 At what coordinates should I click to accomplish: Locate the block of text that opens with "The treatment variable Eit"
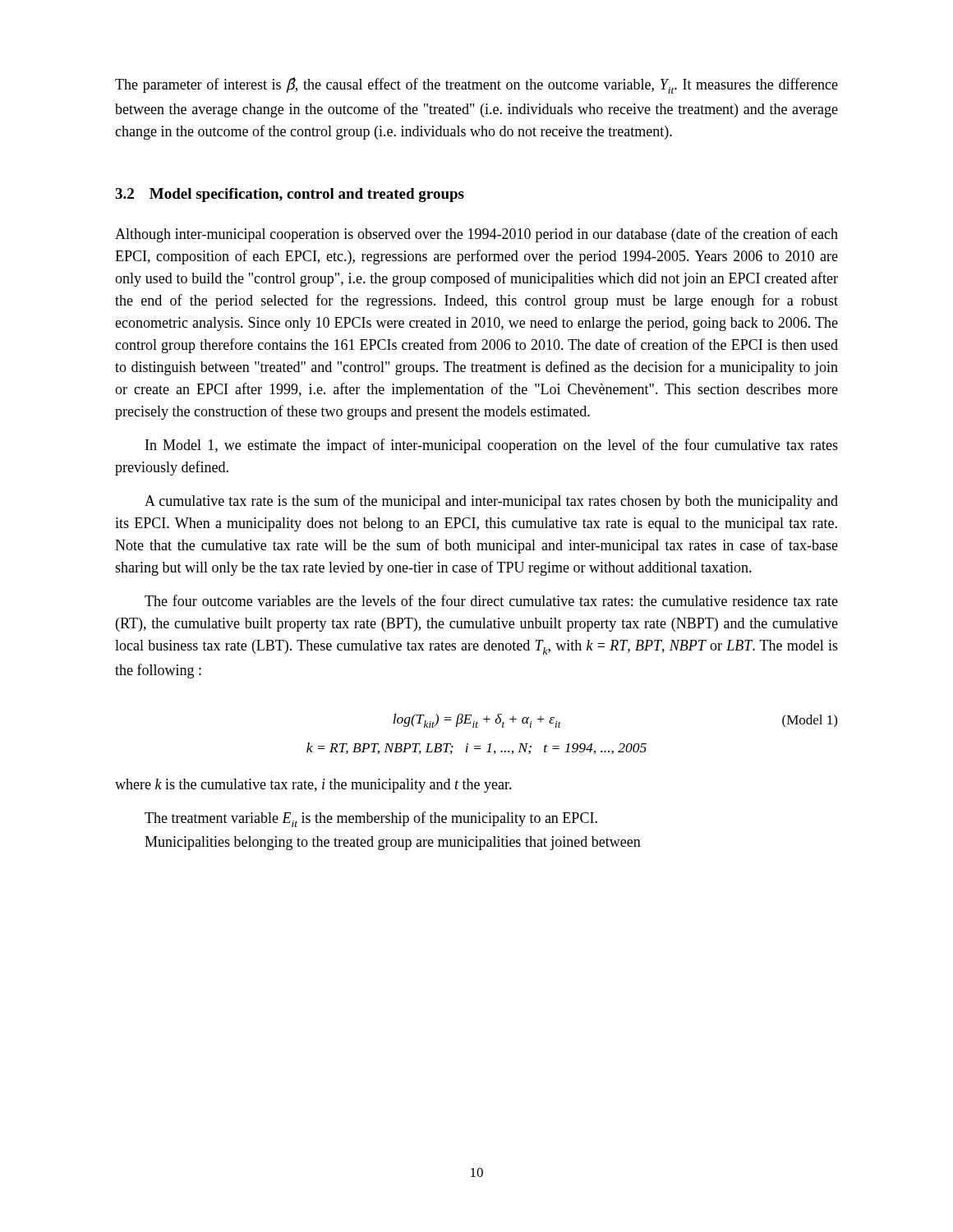371,819
